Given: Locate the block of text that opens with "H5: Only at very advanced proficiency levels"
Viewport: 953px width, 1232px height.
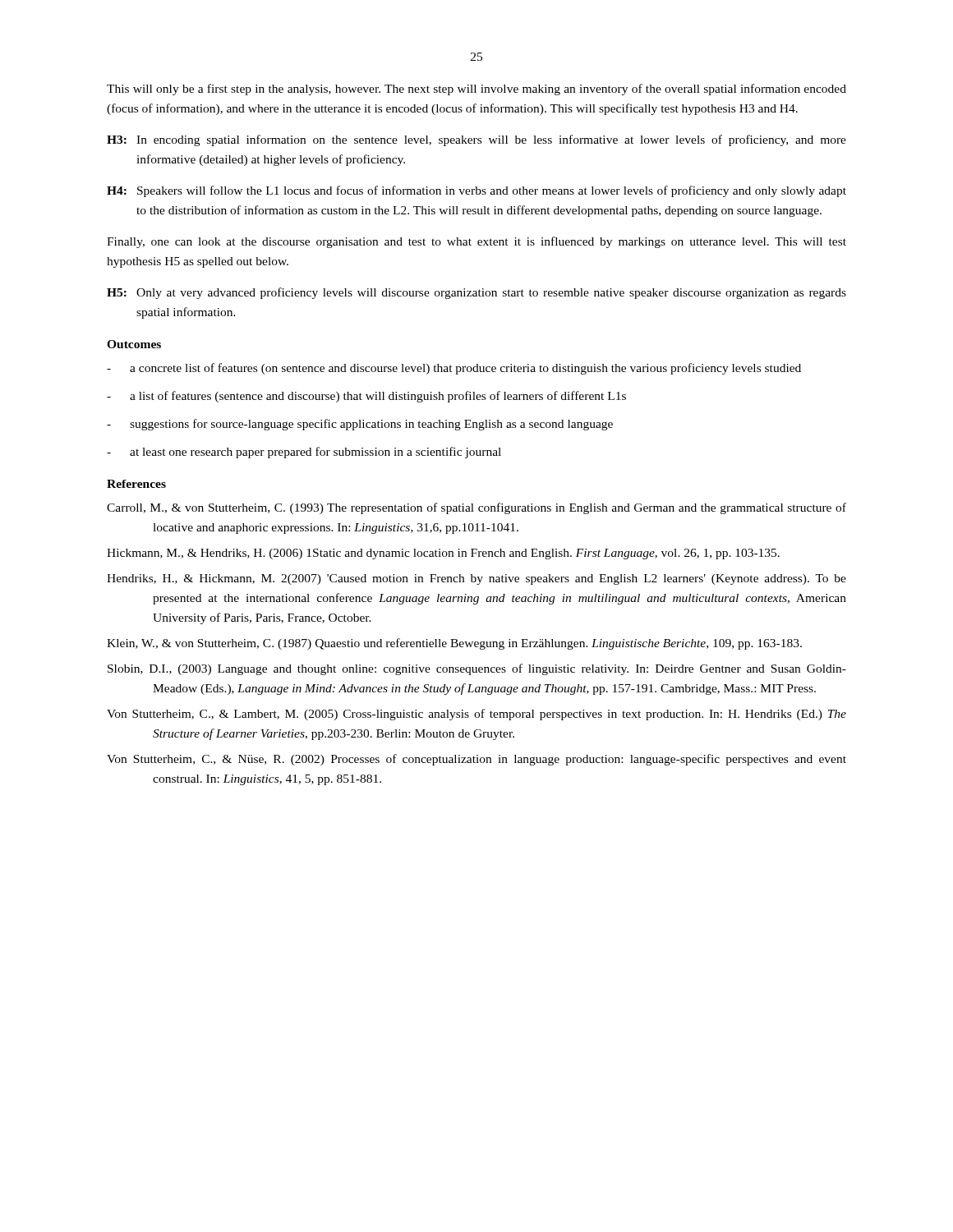Looking at the screenshot, I should click(476, 302).
